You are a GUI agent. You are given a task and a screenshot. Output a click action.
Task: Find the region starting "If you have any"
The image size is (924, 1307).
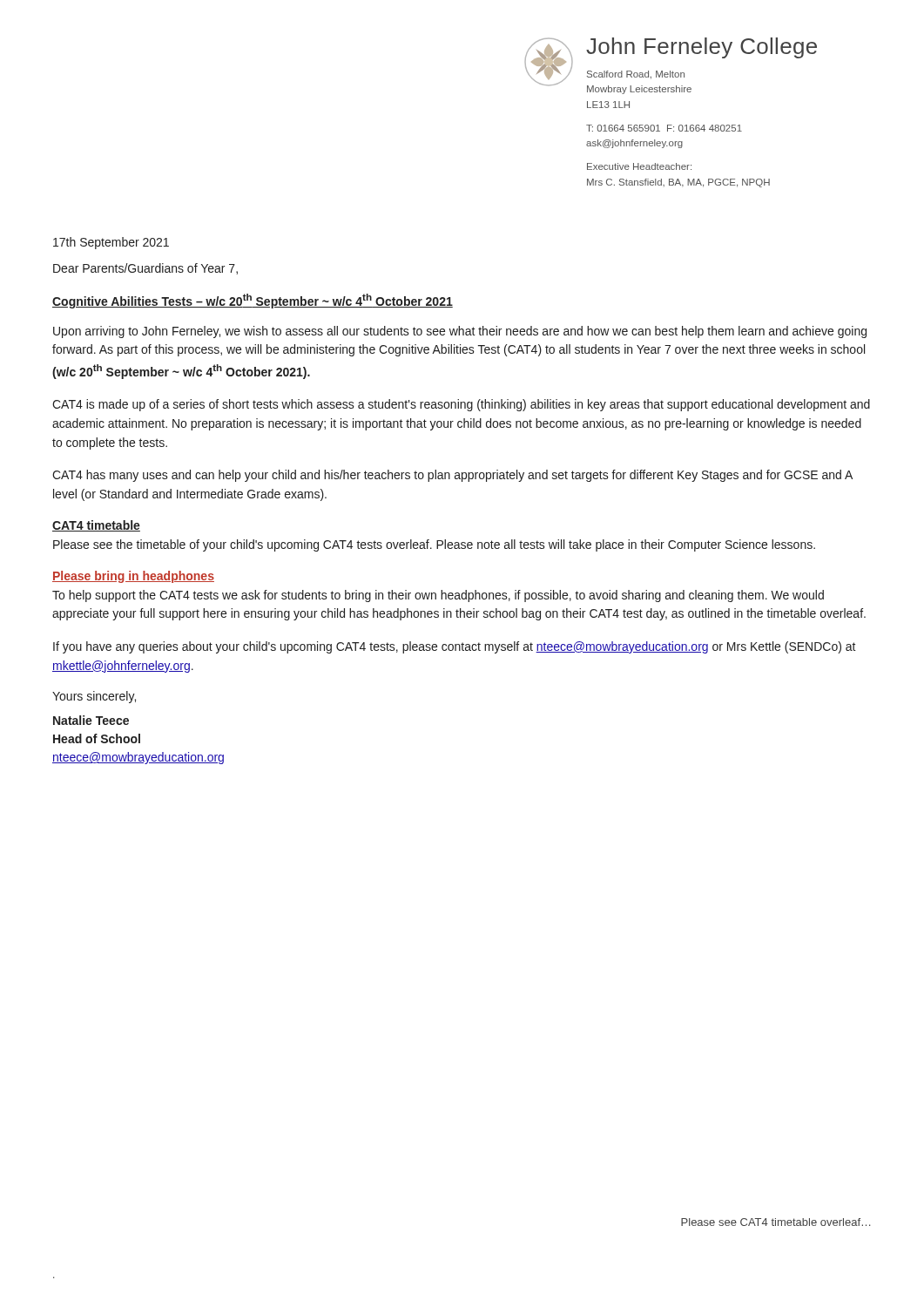click(454, 656)
